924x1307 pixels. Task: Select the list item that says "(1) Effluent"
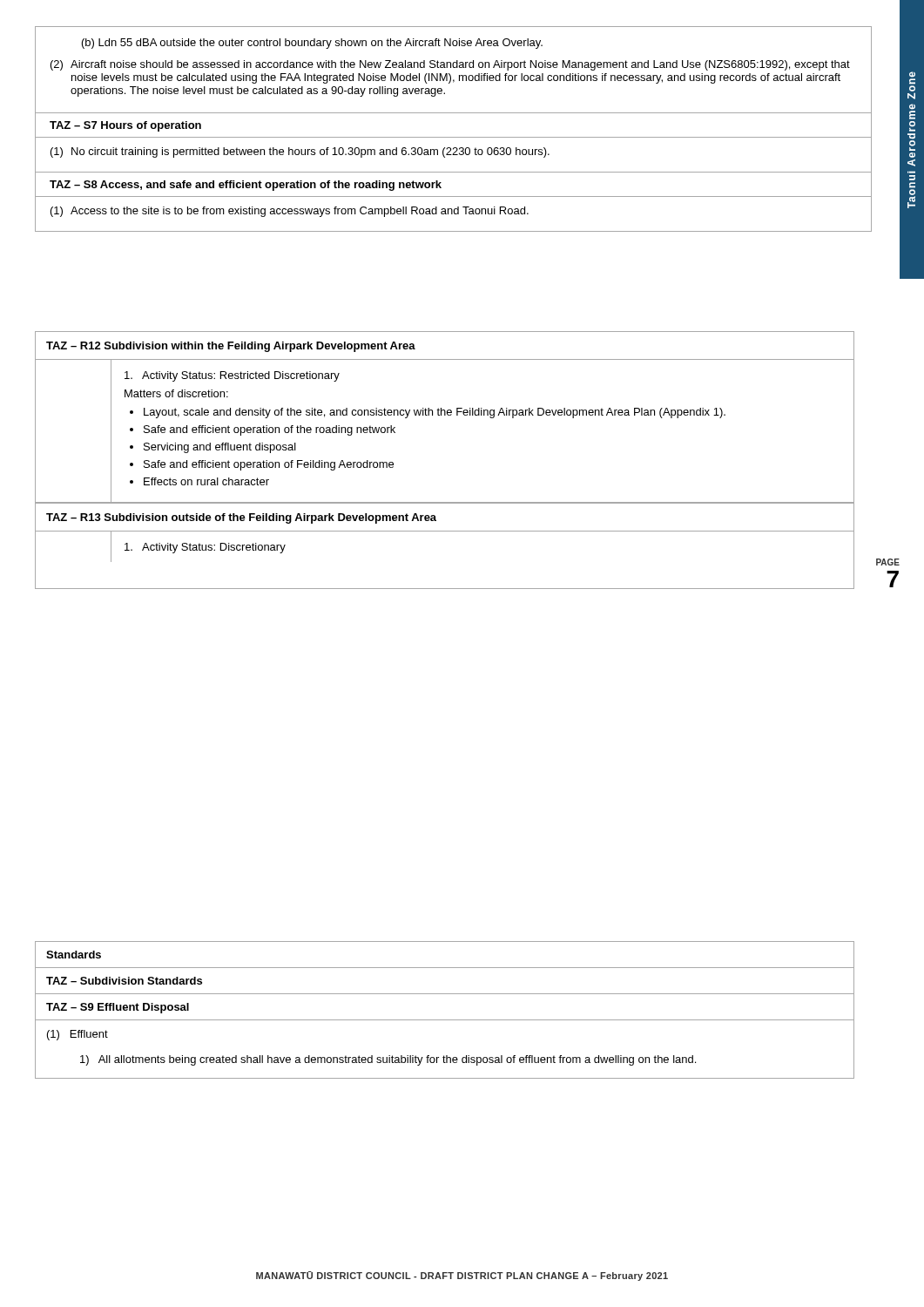[77, 1034]
